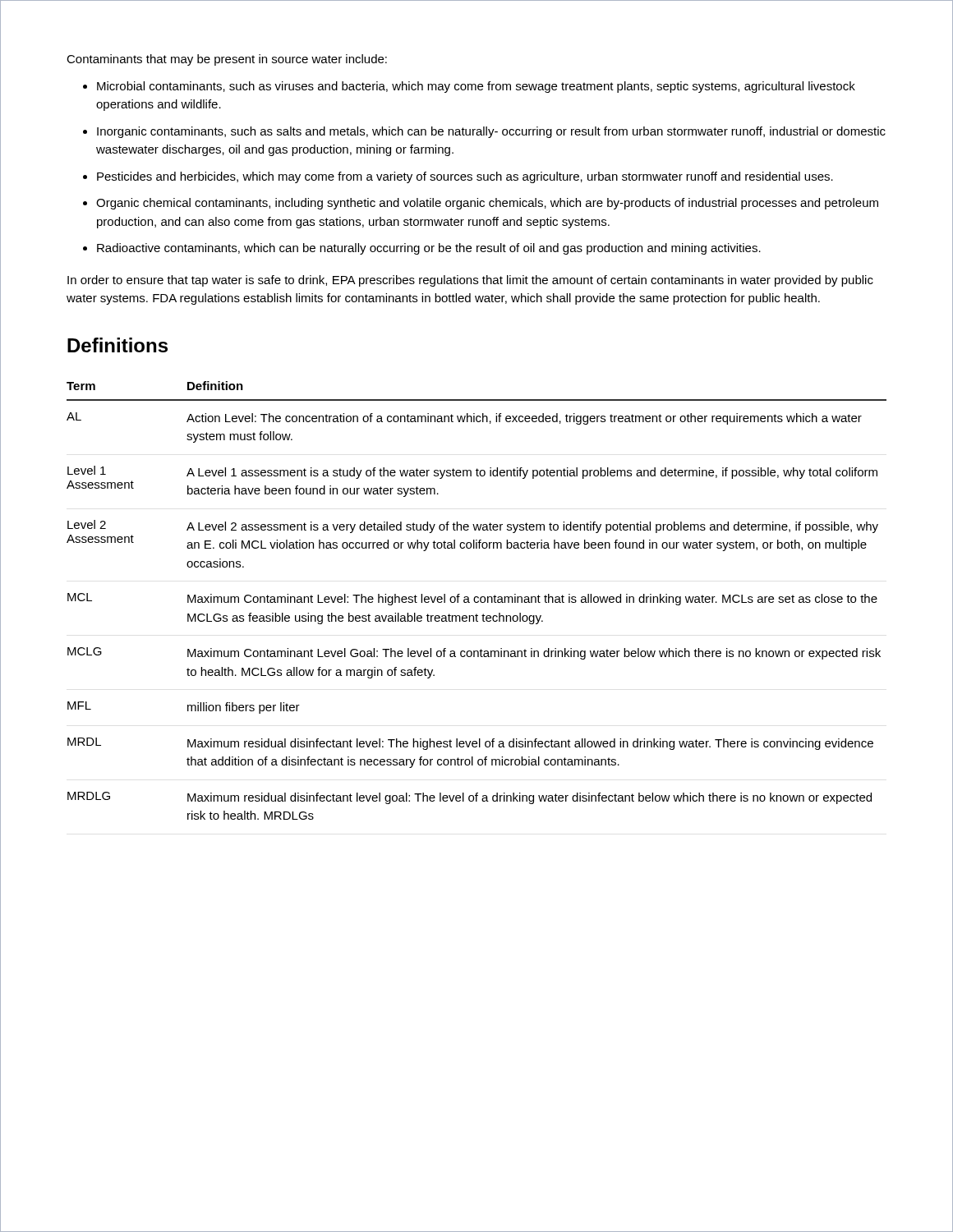Find the block on this page that starts "In order to ensure that tap"
The image size is (953, 1232).
point(470,288)
